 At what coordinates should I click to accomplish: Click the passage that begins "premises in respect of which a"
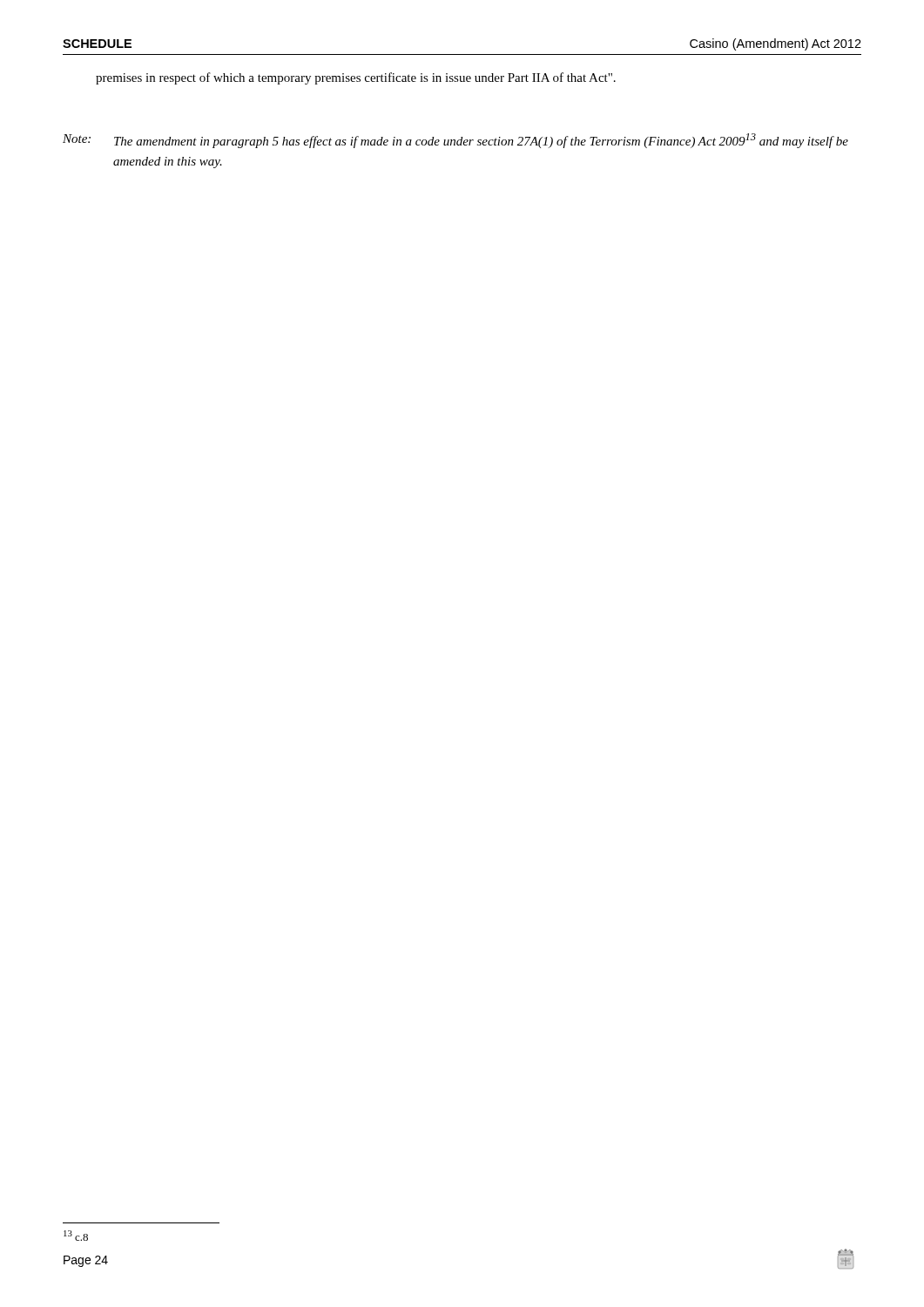[x=356, y=78]
